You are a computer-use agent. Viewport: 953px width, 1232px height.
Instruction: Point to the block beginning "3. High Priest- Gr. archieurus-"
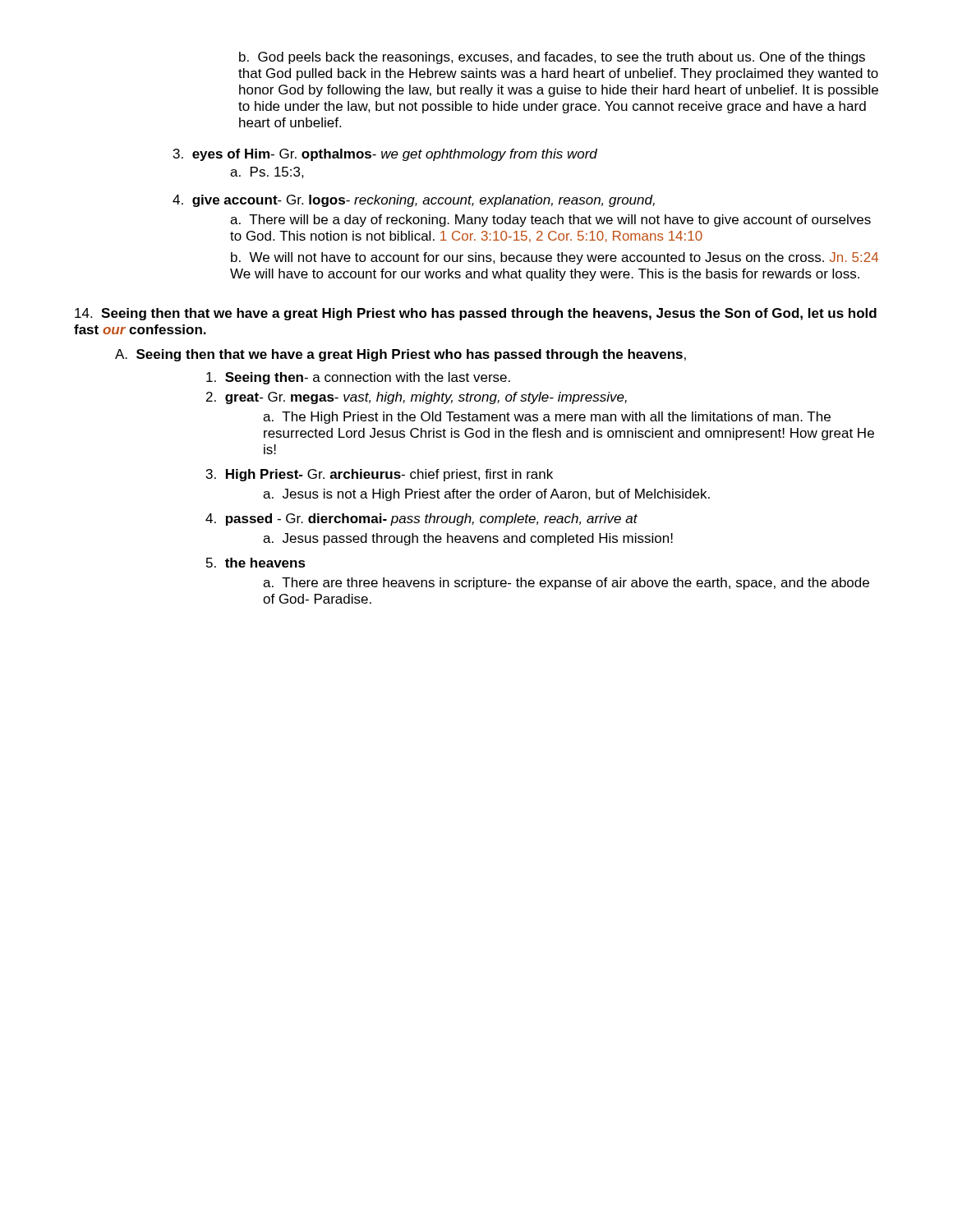click(x=542, y=475)
